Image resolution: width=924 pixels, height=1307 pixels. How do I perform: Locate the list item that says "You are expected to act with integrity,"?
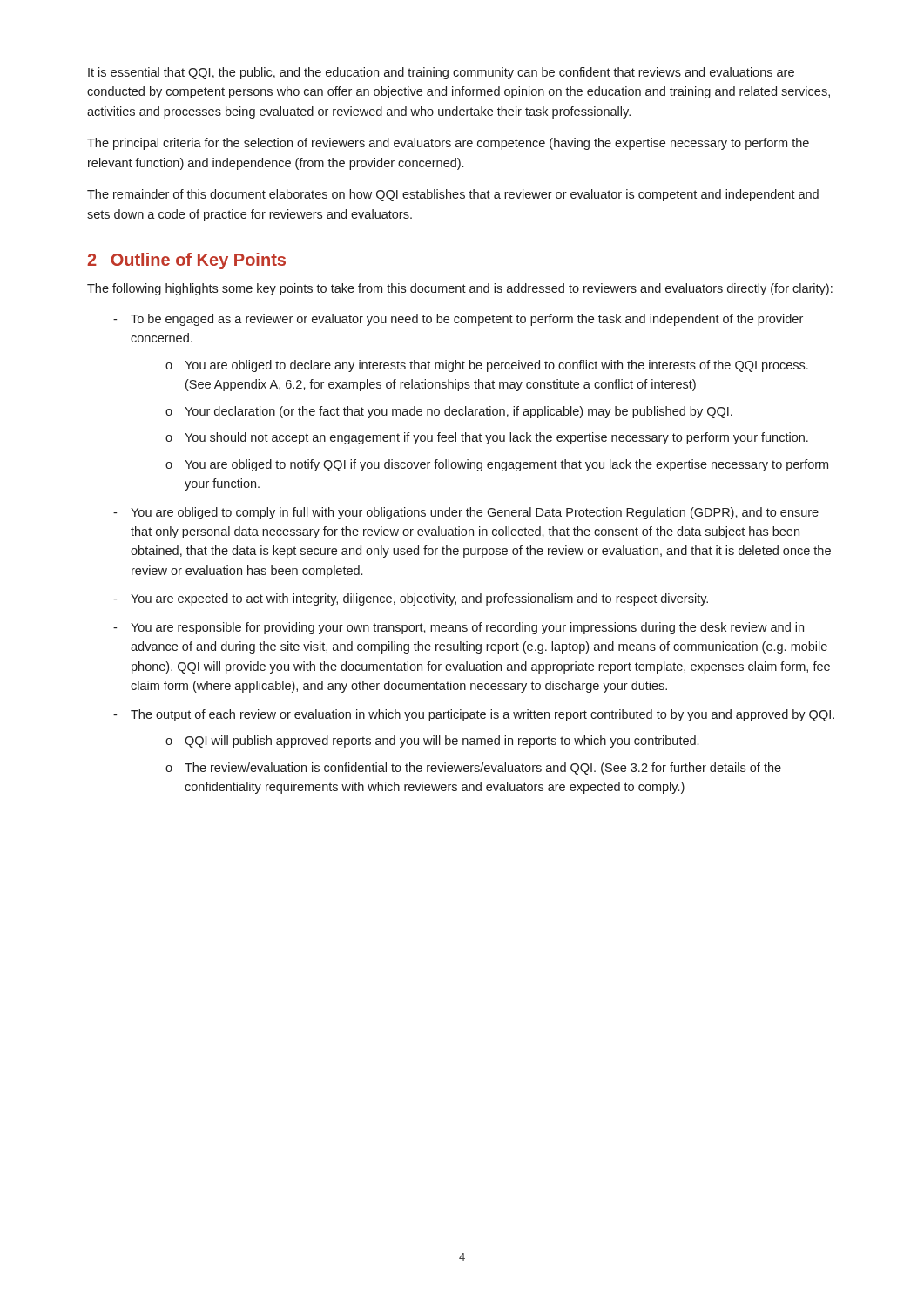click(x=420, y=599)
